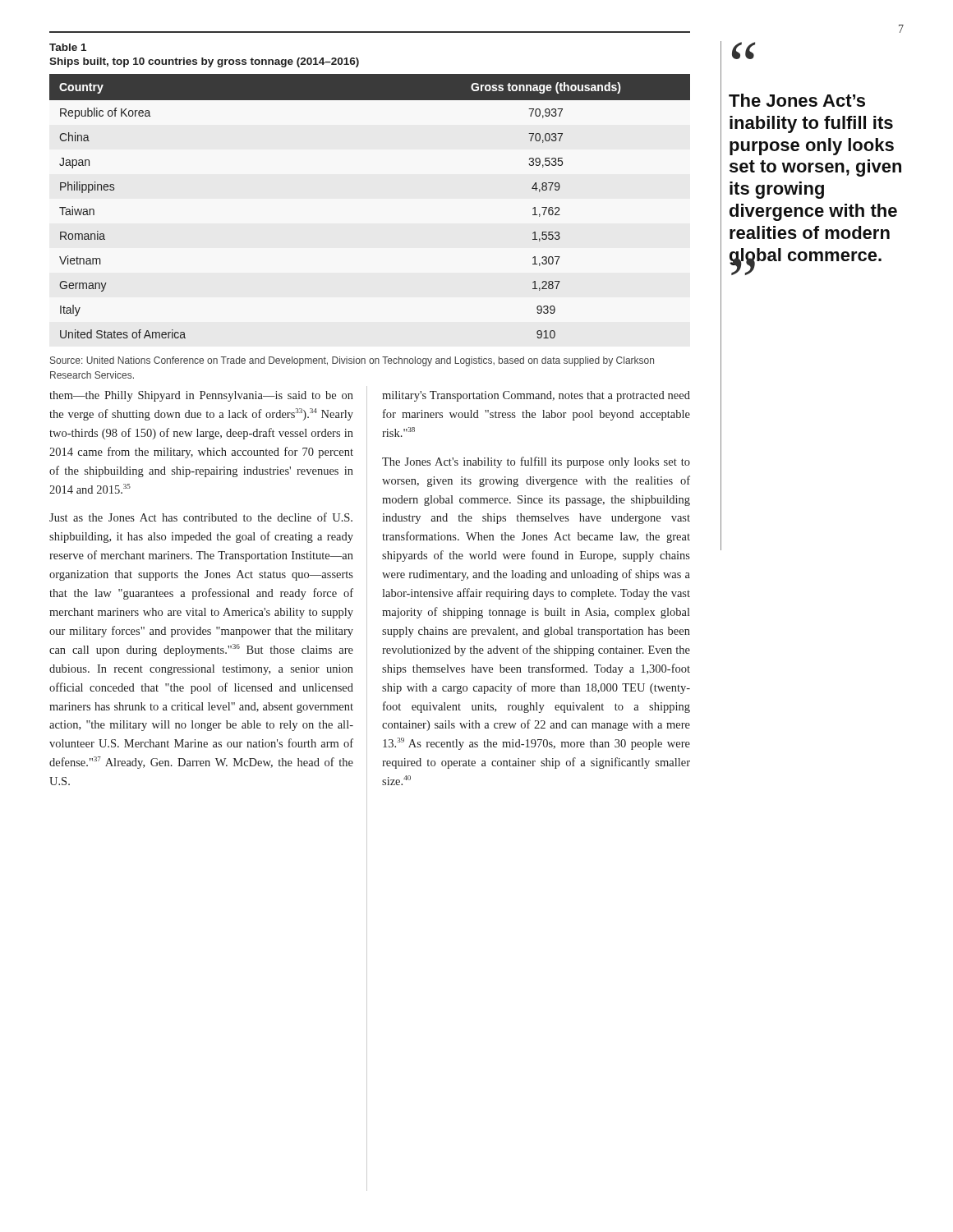The image size is (953, 1232).
Task: Find the text starting "military's Transportation Command,"
Action: click(x=536, y=414)
